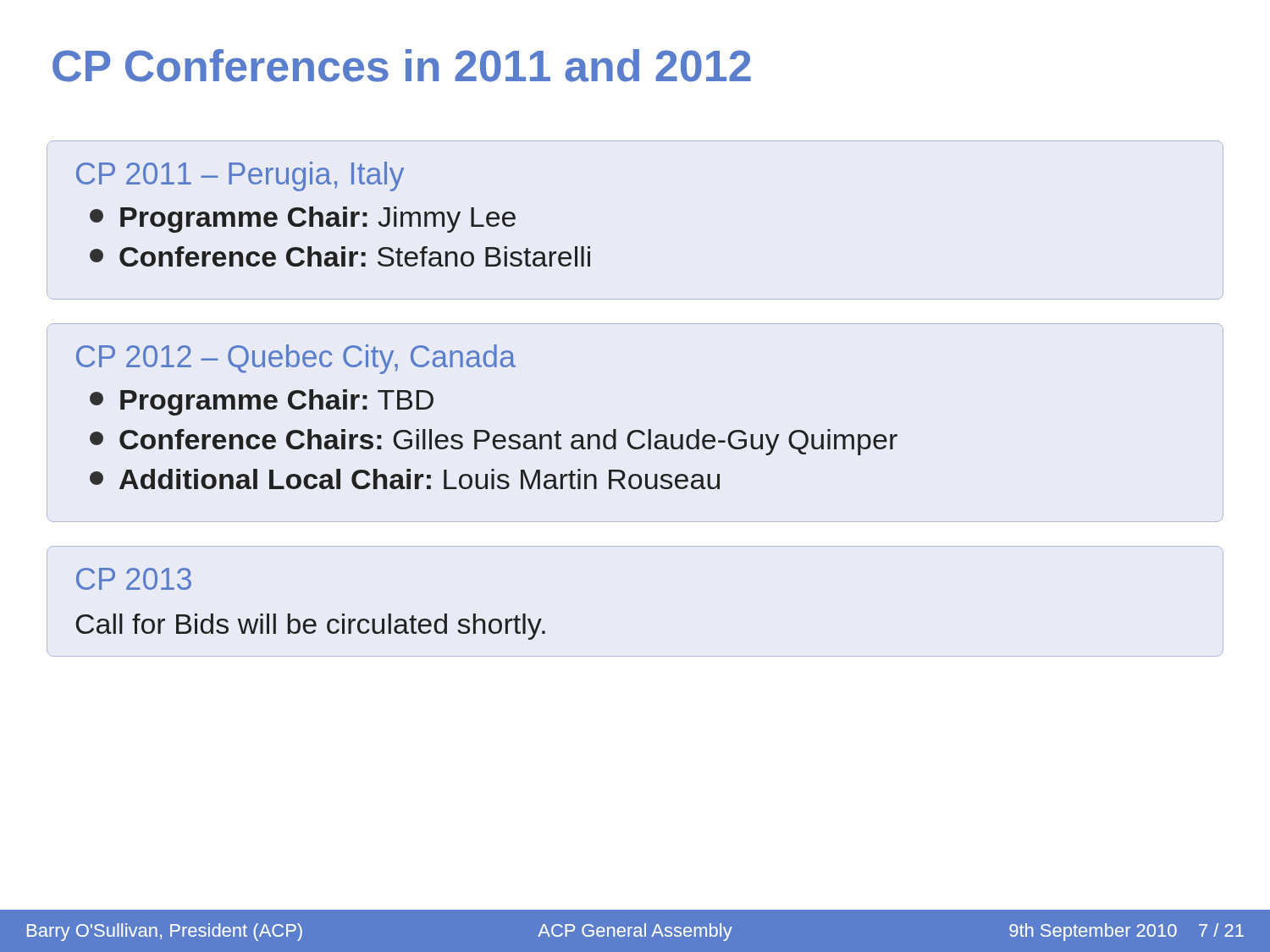Locate the text "Programme Chair: TBD"
This screenshot has height=952, width=1270.
[x=262, y=400]
